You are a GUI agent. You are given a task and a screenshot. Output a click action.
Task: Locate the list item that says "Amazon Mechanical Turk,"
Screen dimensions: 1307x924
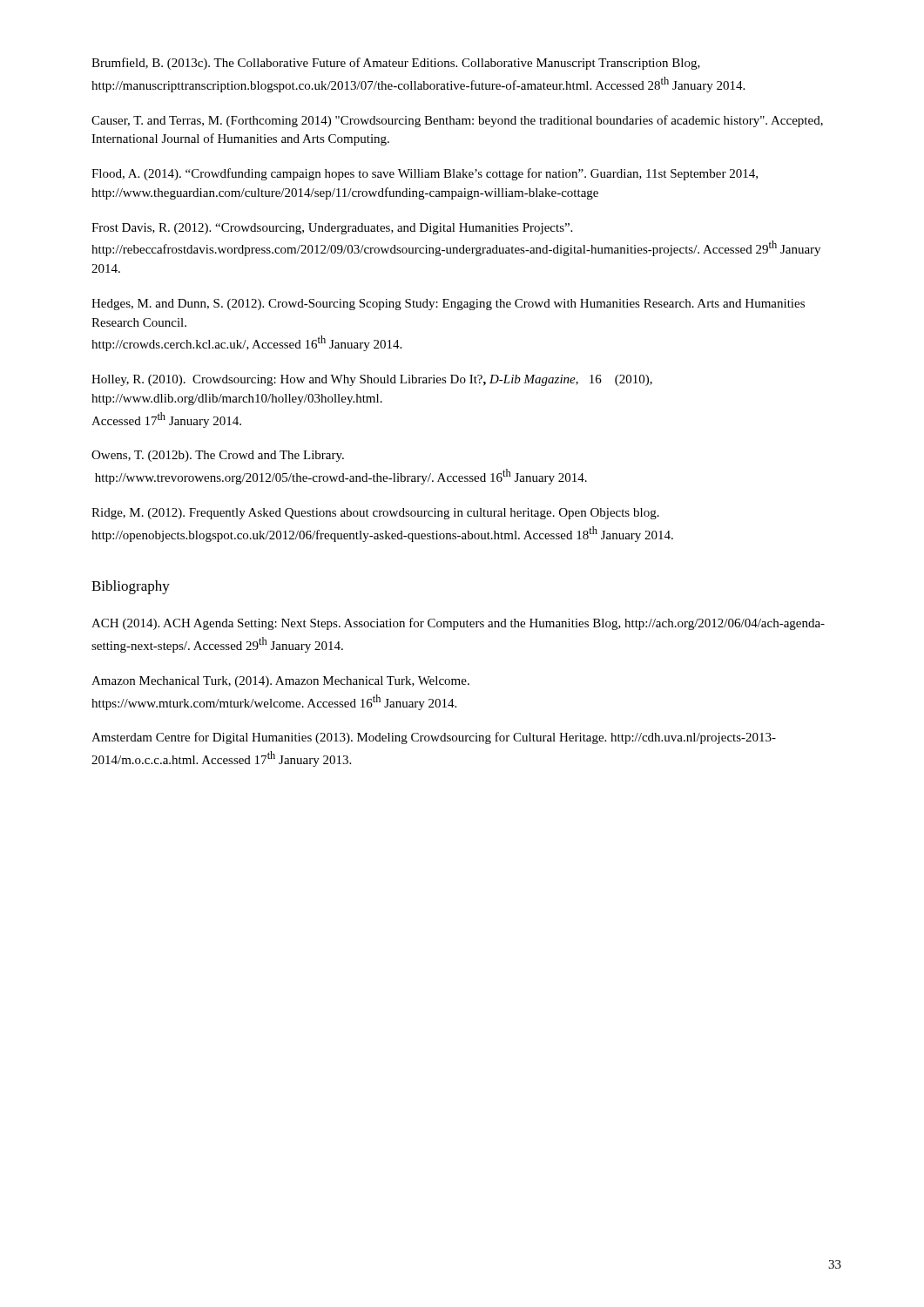pyautogui.click(x=281, y=692)
